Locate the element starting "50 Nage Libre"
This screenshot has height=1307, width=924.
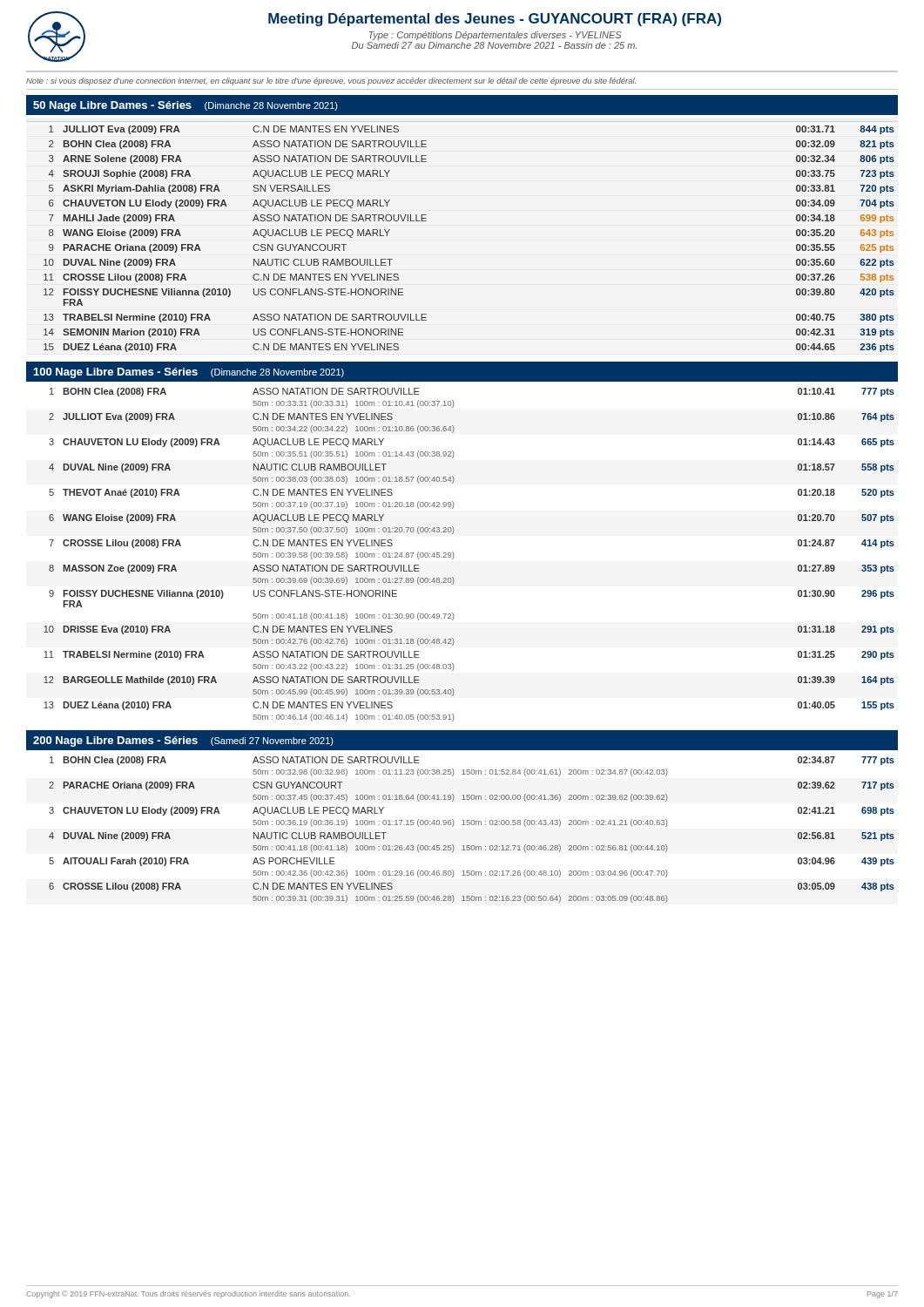point(185,105)
